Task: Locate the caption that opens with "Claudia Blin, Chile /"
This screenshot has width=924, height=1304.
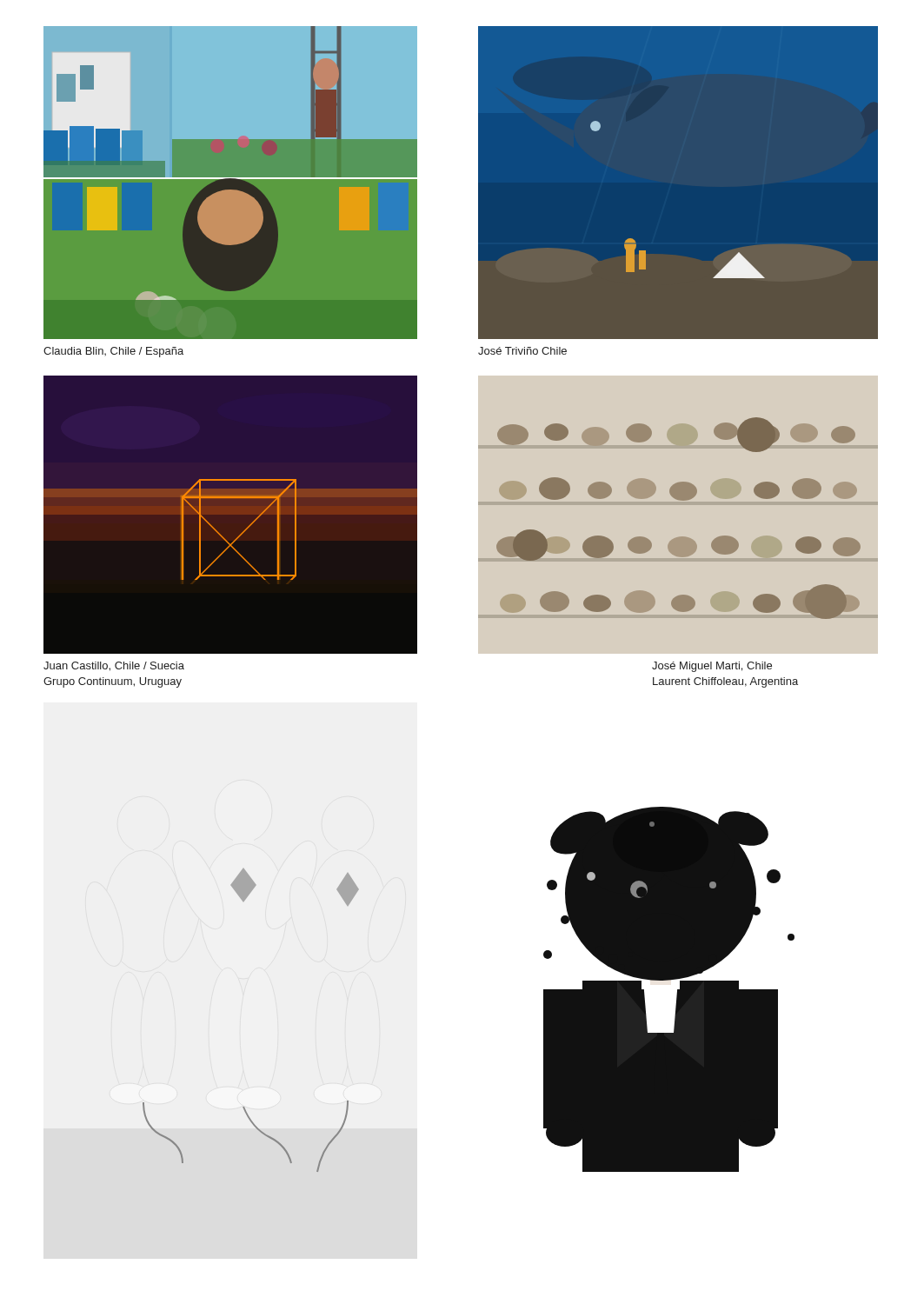Action: [x=113, y=351]
